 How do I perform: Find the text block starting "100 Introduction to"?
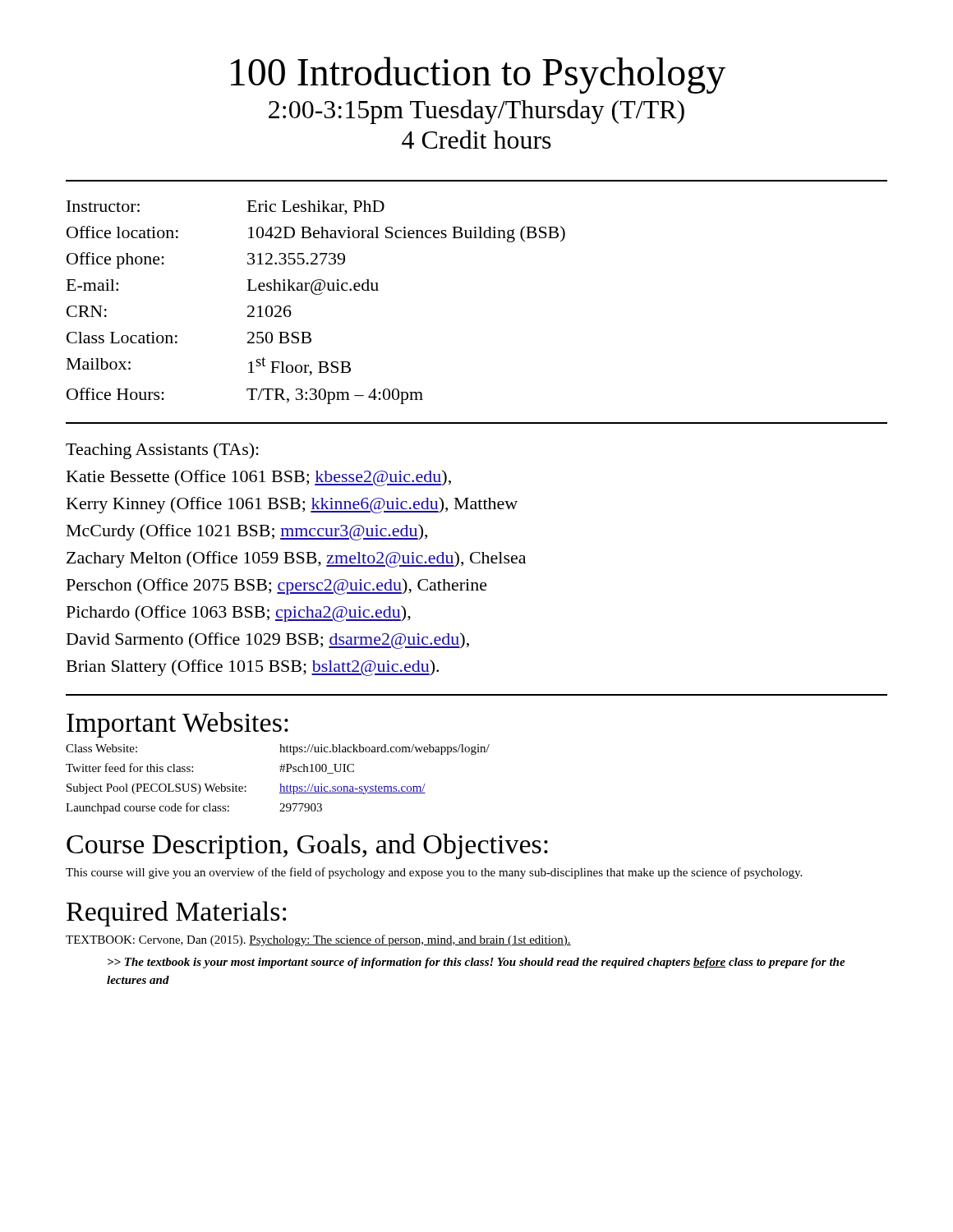pyautogui.click(x=476, y=102)
